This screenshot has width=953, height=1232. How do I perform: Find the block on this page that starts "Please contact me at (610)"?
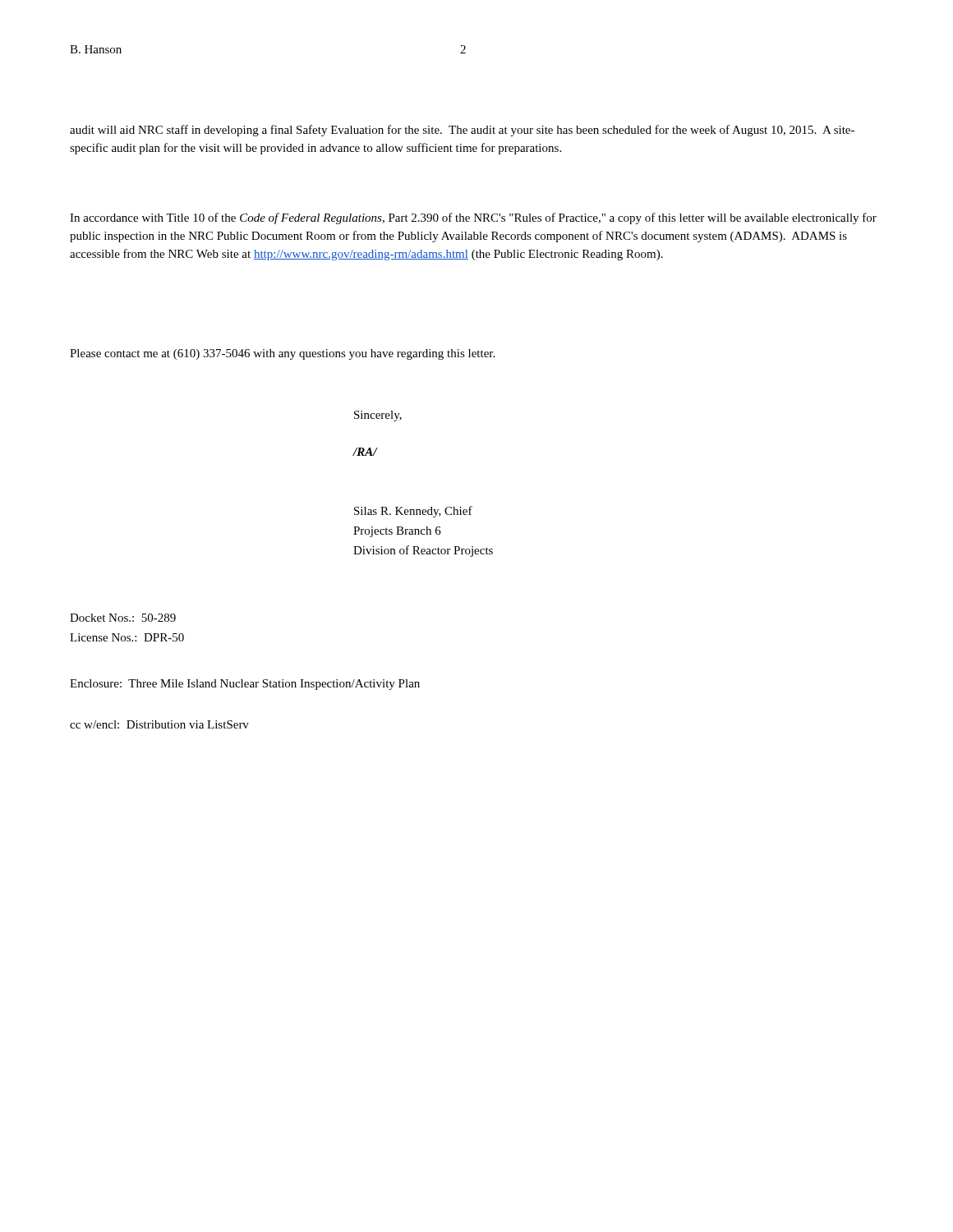pyautogui.click(x=283, y=353)
